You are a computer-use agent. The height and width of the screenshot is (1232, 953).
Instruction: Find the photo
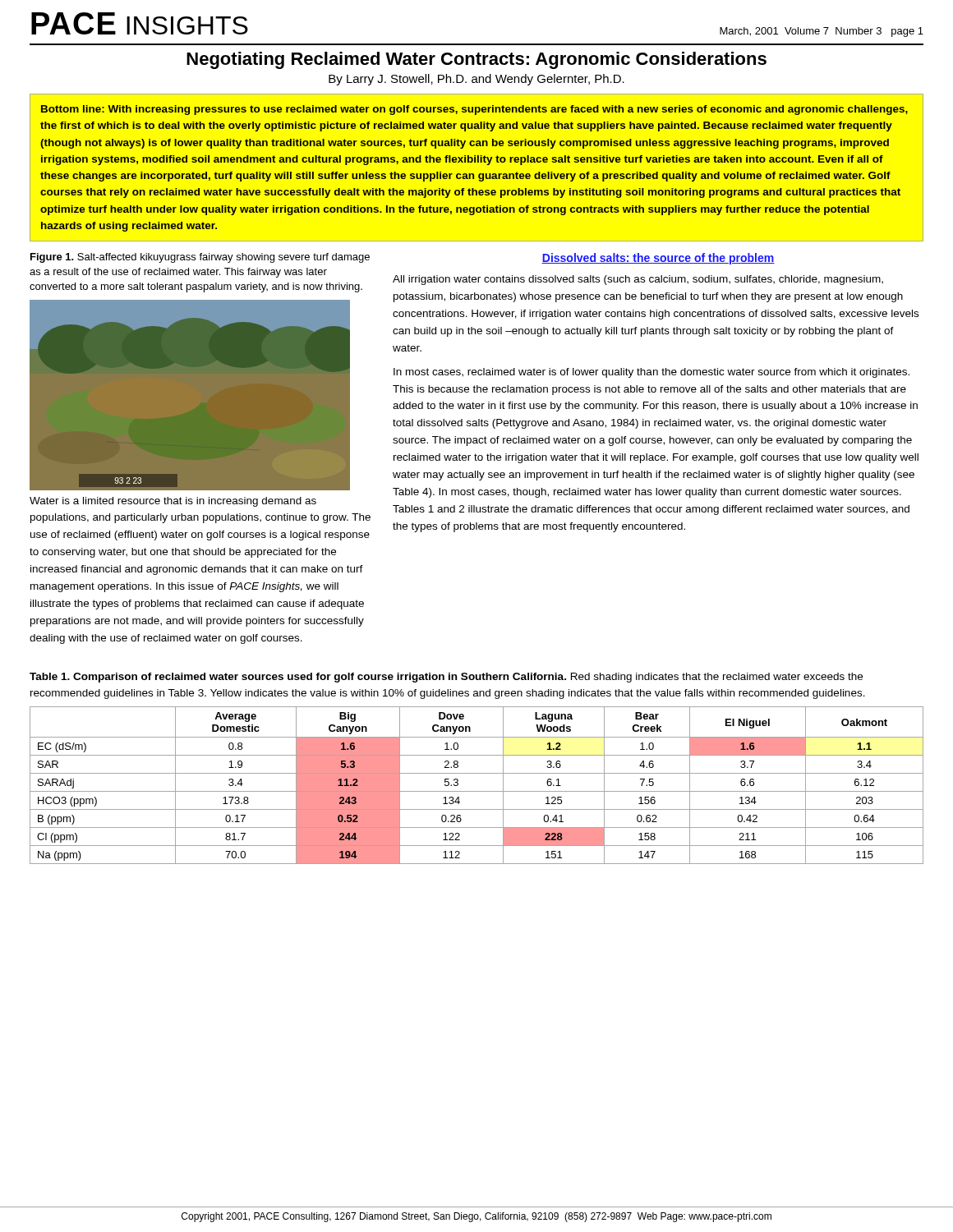(202, 396)
